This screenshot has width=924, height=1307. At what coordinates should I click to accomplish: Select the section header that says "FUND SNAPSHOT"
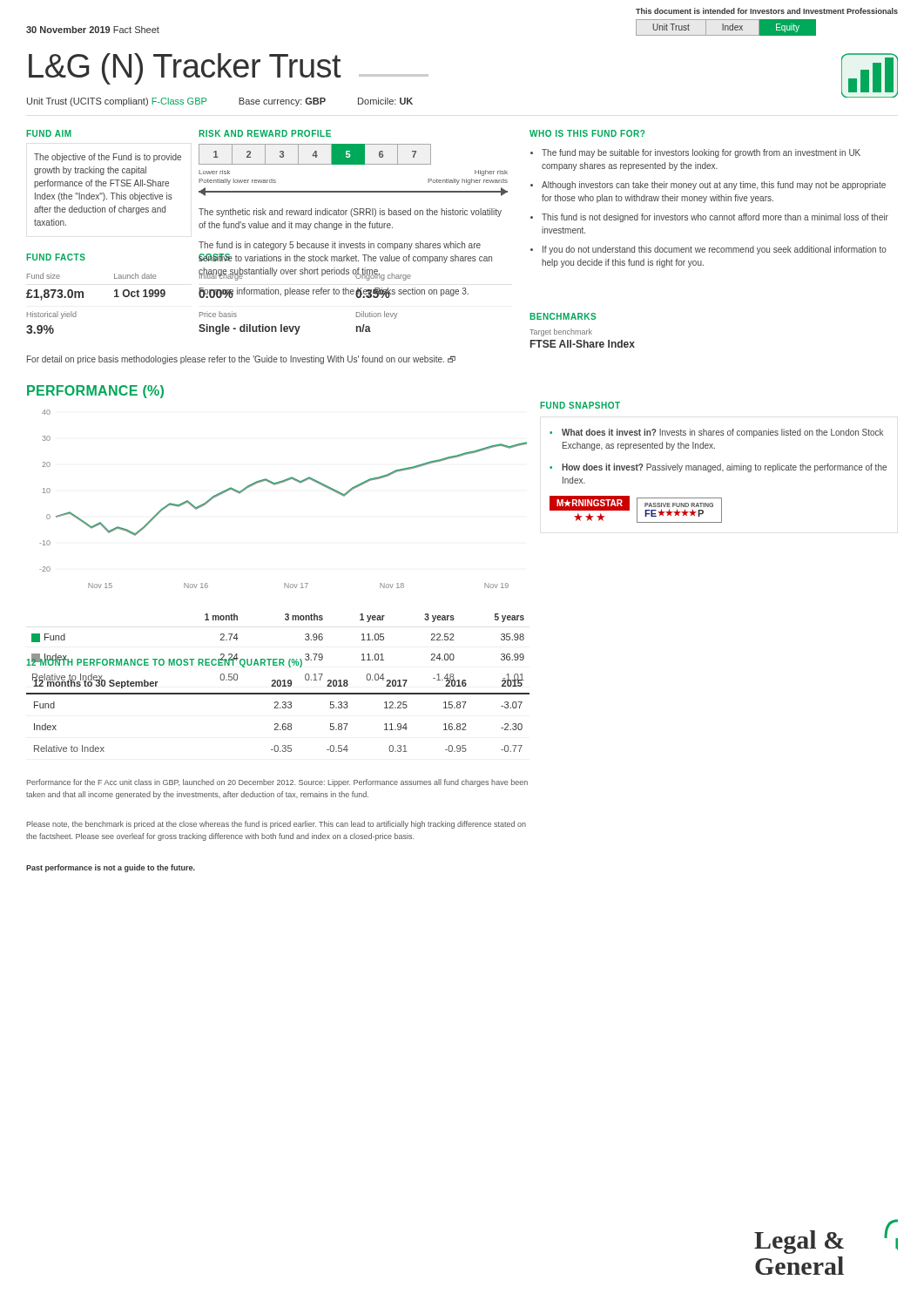[580, 406]
